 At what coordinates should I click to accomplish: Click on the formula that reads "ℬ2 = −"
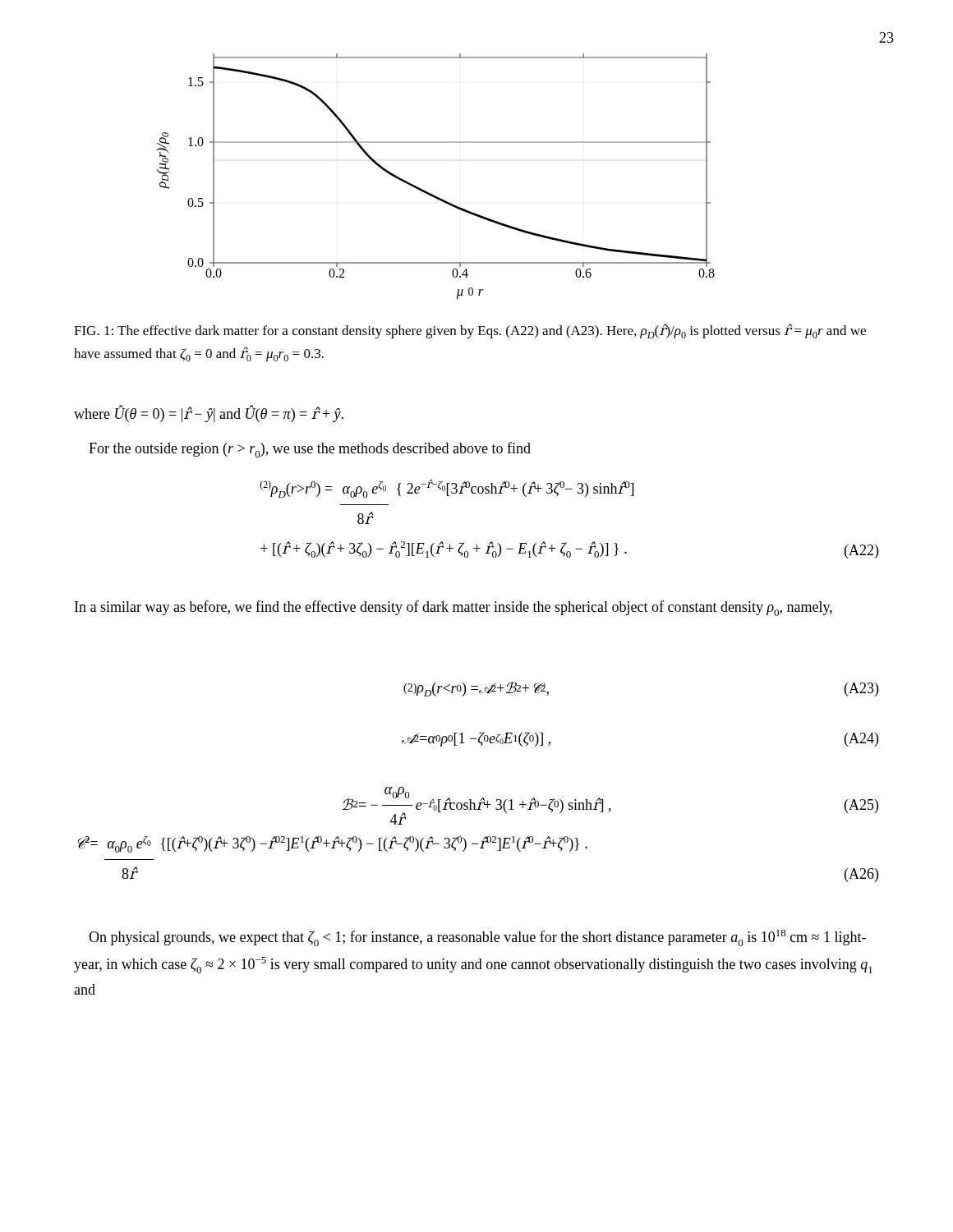tap(476, 805)
